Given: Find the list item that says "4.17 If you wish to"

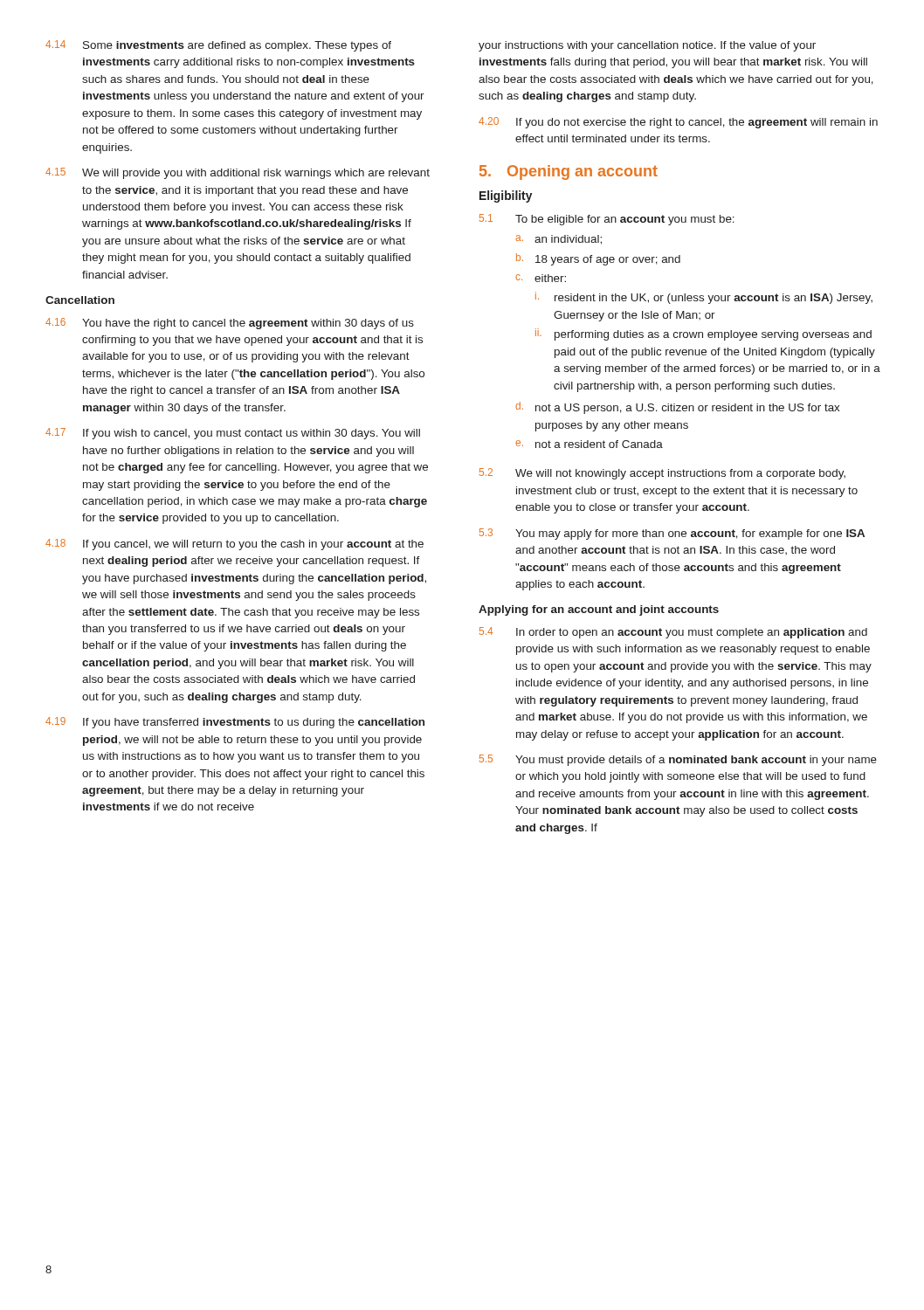Looking at the screenshot, I should pos(238,476).
